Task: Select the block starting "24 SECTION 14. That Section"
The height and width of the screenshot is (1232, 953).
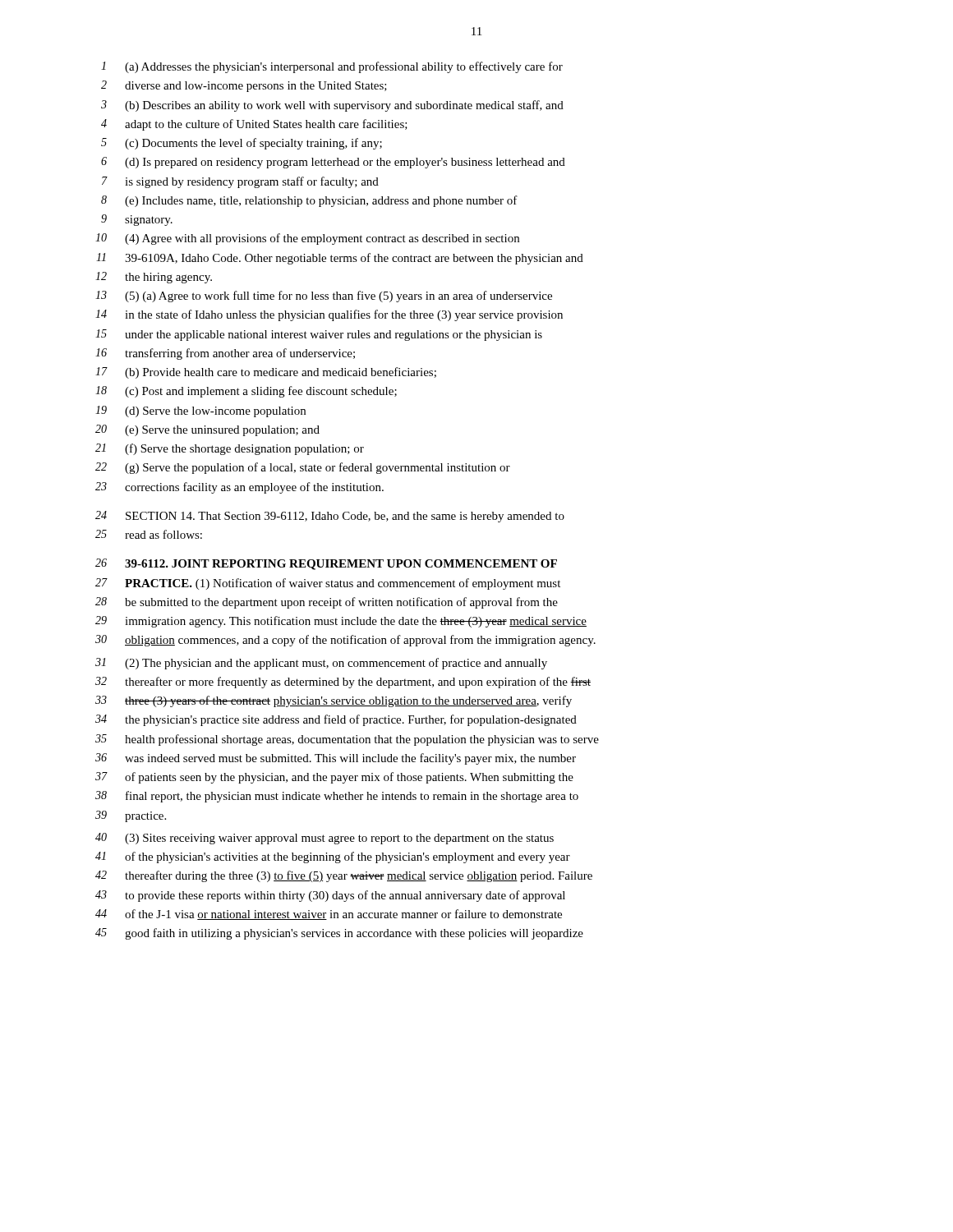Action: pos(476,516)
